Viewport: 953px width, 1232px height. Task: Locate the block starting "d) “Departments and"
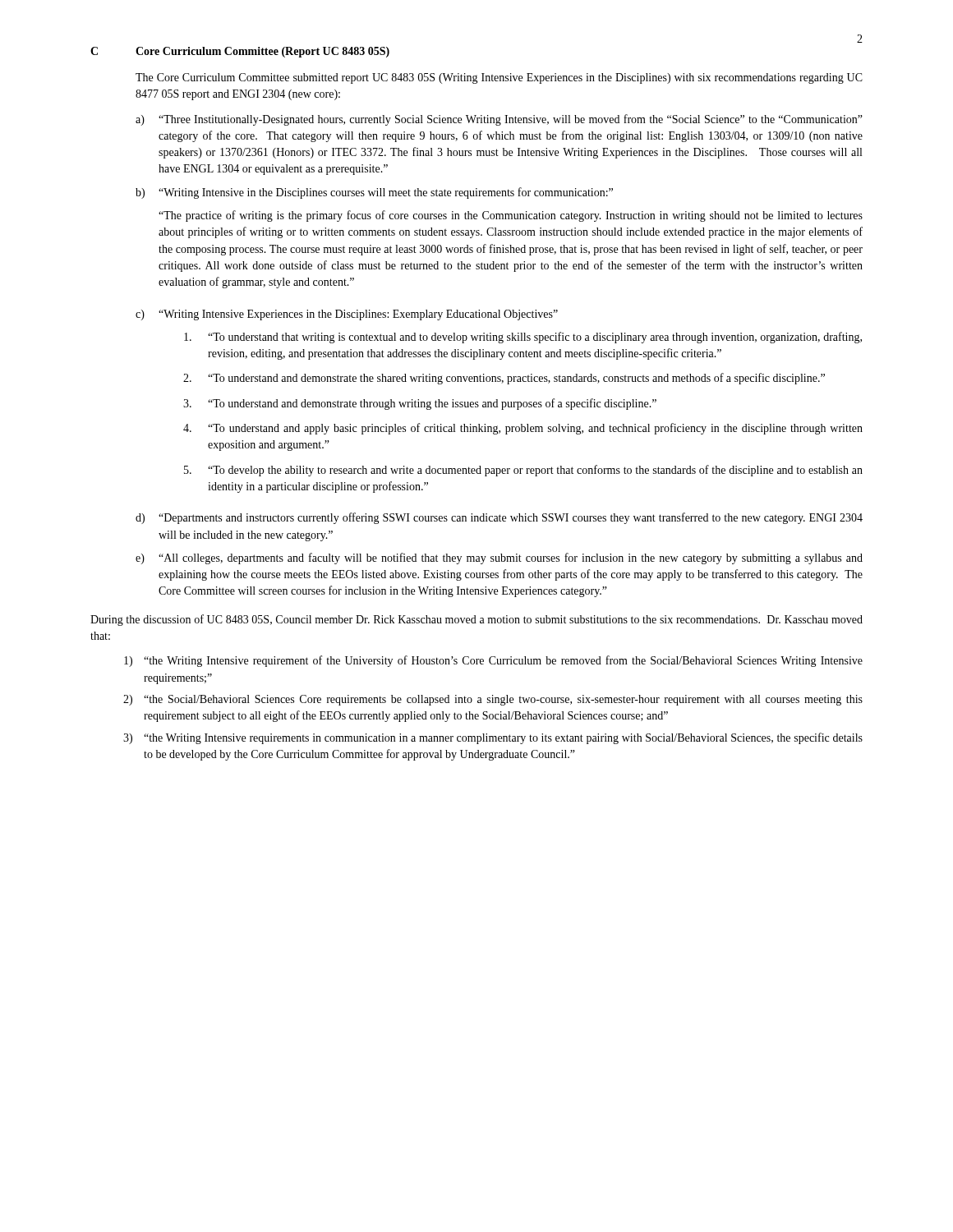499,527
